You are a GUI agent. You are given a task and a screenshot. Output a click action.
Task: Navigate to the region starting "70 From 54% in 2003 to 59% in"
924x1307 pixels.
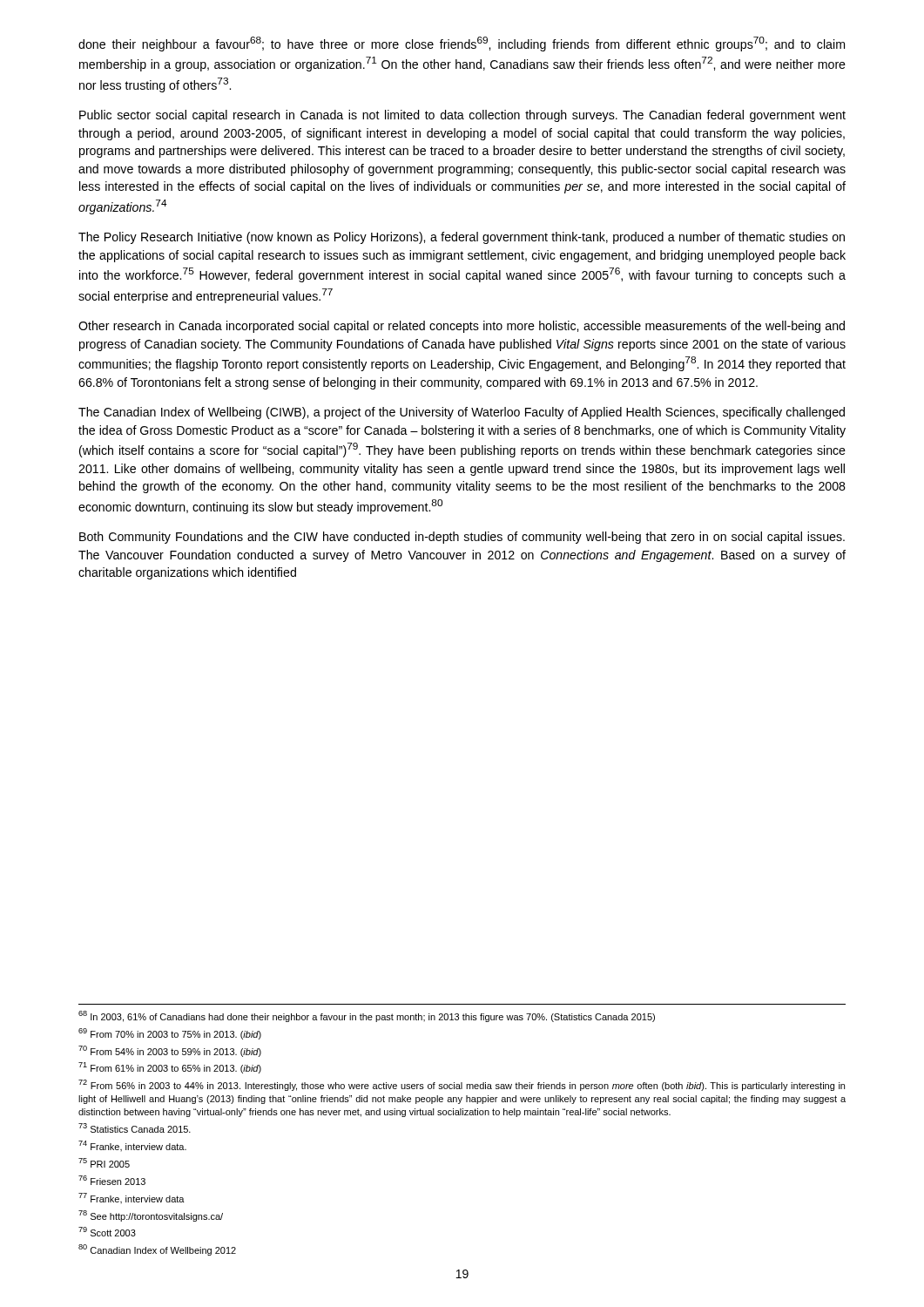(170, 1050)
